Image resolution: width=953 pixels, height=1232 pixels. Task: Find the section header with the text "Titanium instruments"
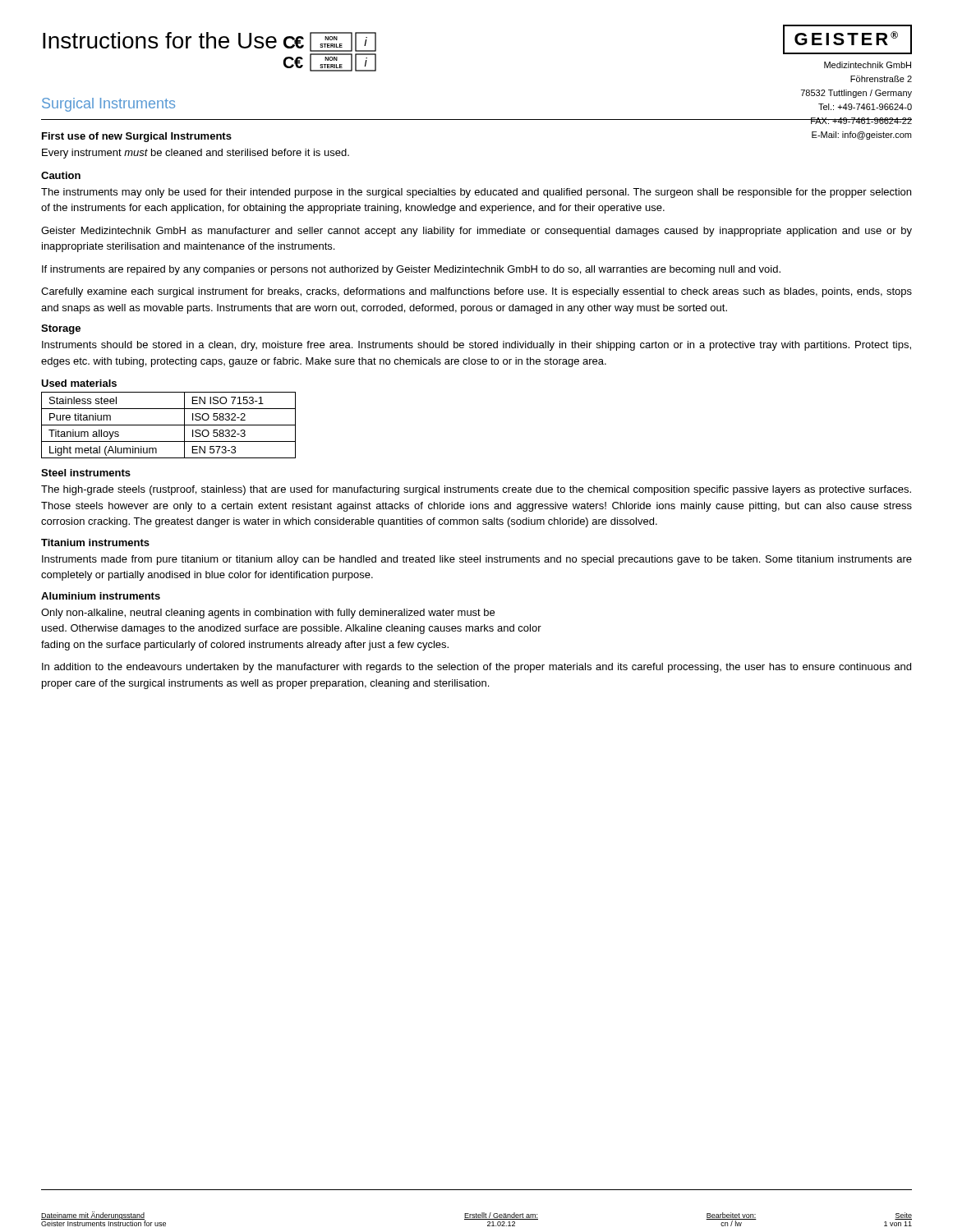pos(95,542)
